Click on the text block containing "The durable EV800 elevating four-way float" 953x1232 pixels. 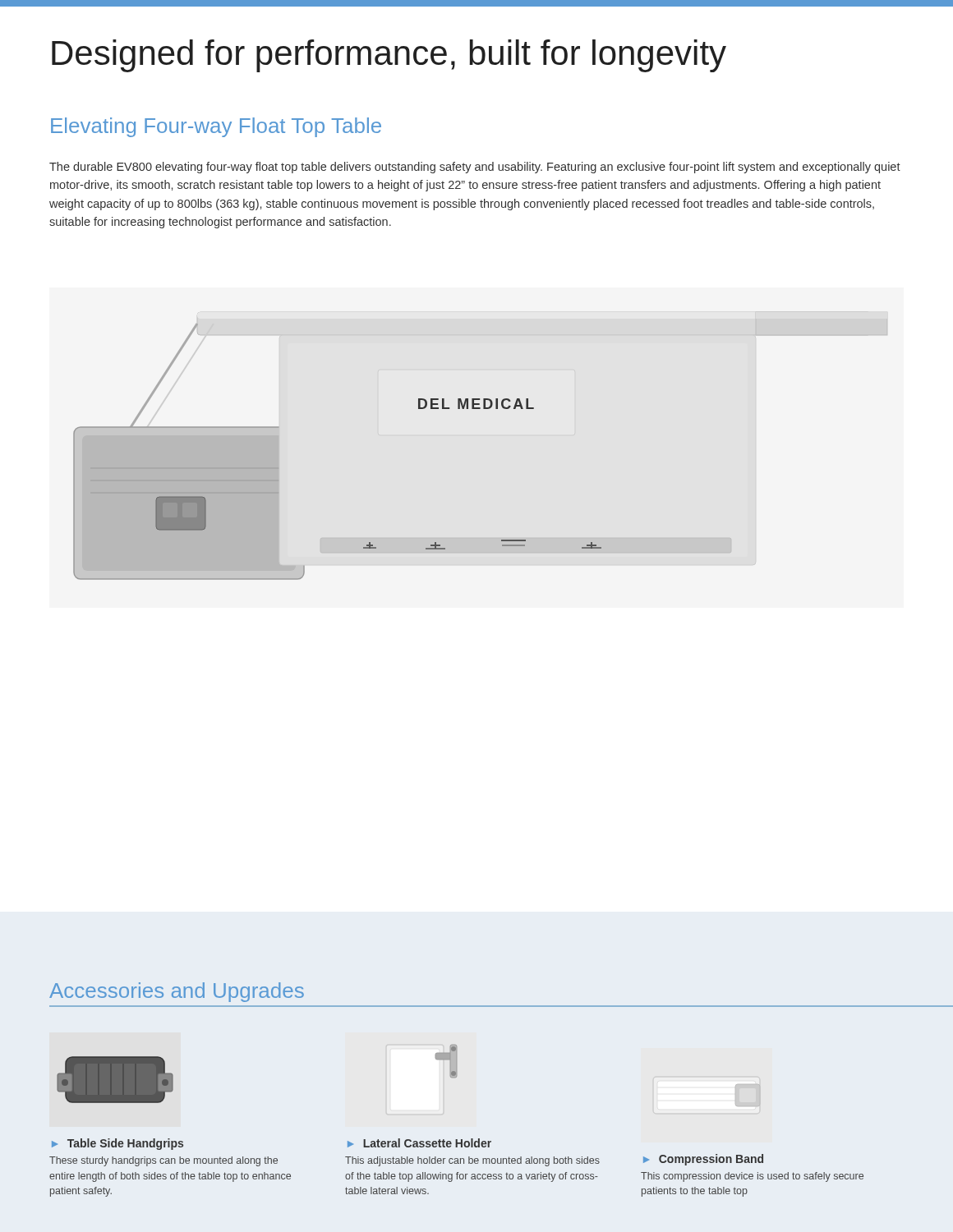pos(476,195)
